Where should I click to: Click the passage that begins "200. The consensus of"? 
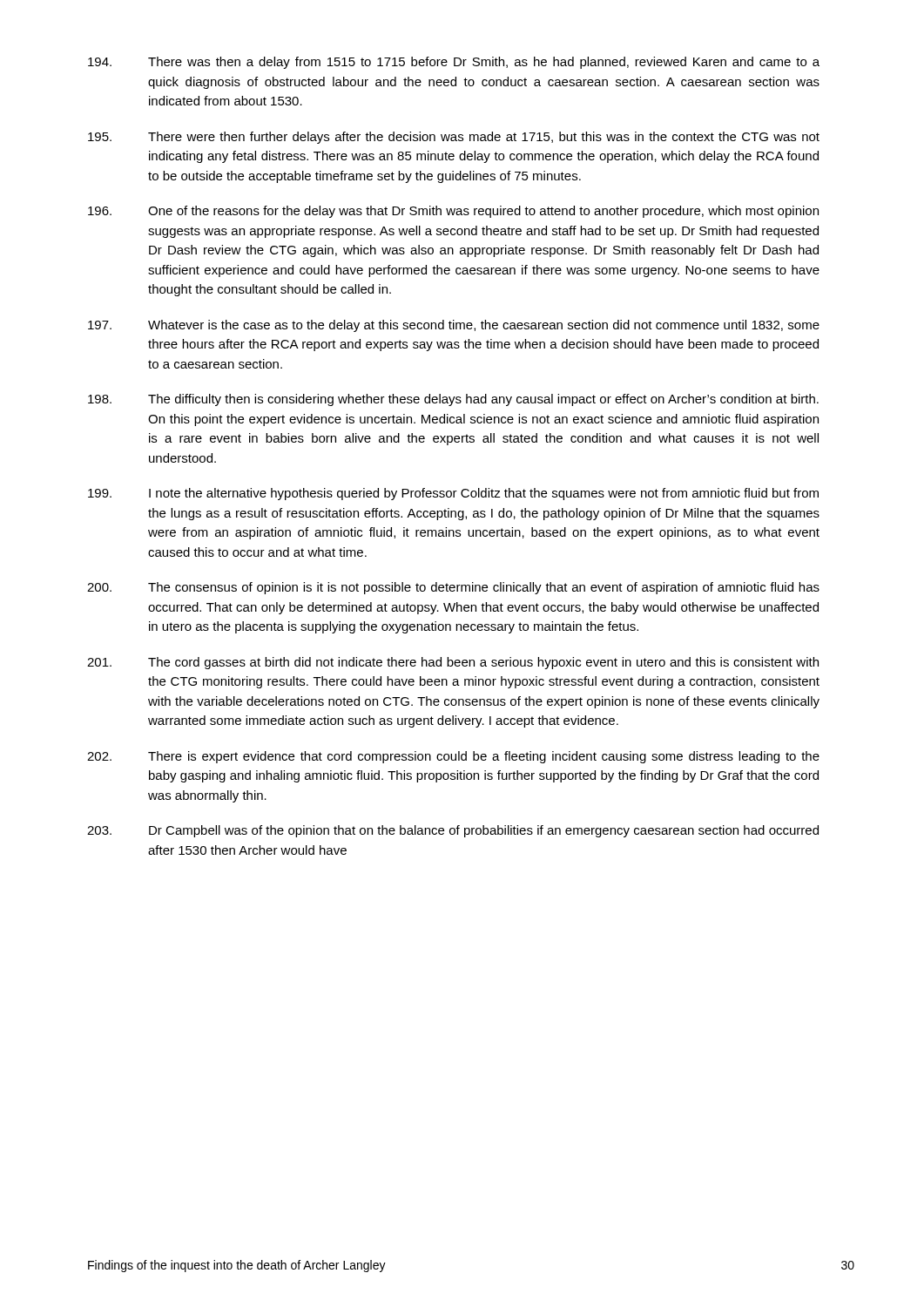click(453, 607)
